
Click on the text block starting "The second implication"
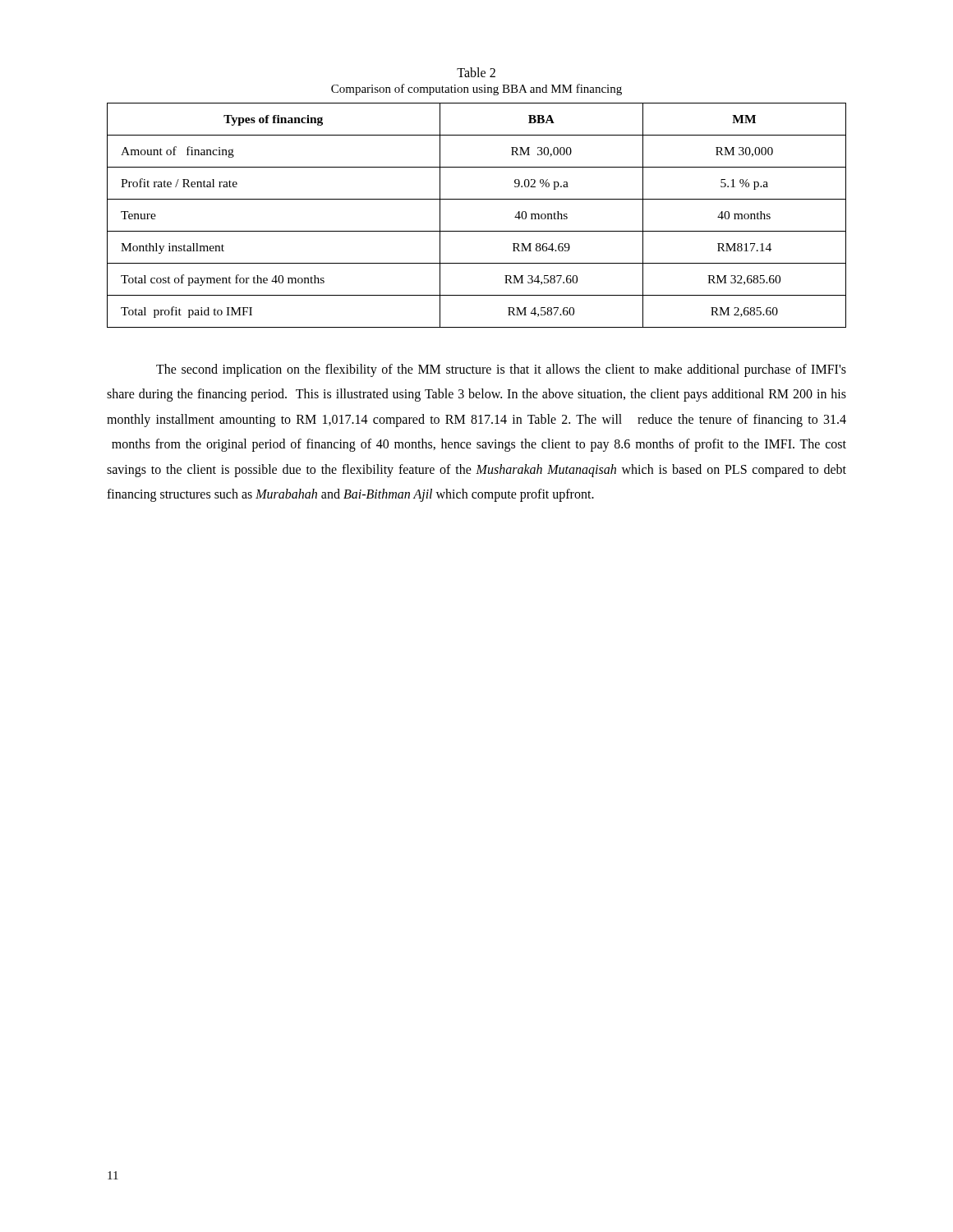[x=476, y=432]
